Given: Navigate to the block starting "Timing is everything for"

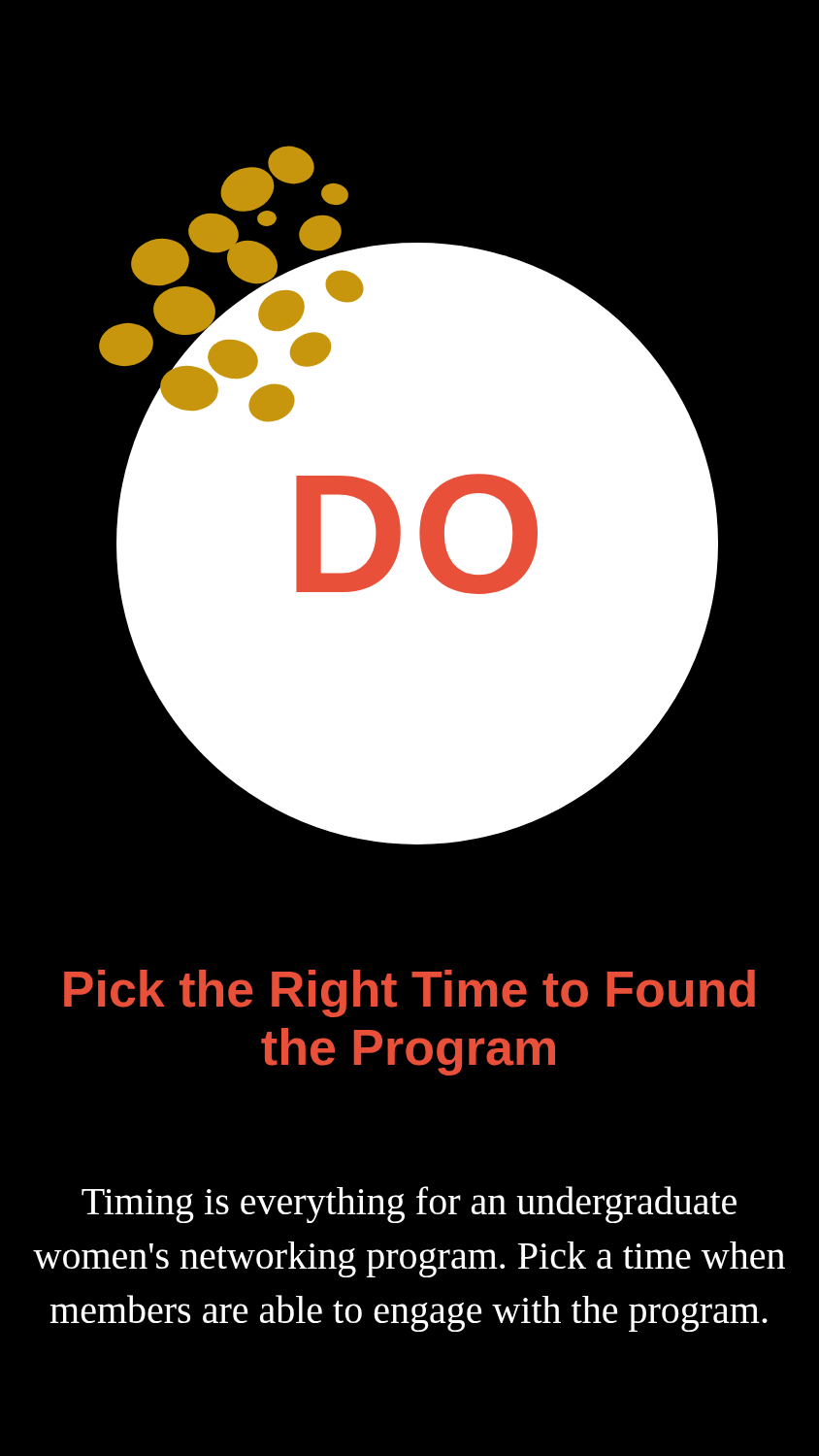Looking at the screenshot, I should pyautogui.click(x=410, y=1256).
